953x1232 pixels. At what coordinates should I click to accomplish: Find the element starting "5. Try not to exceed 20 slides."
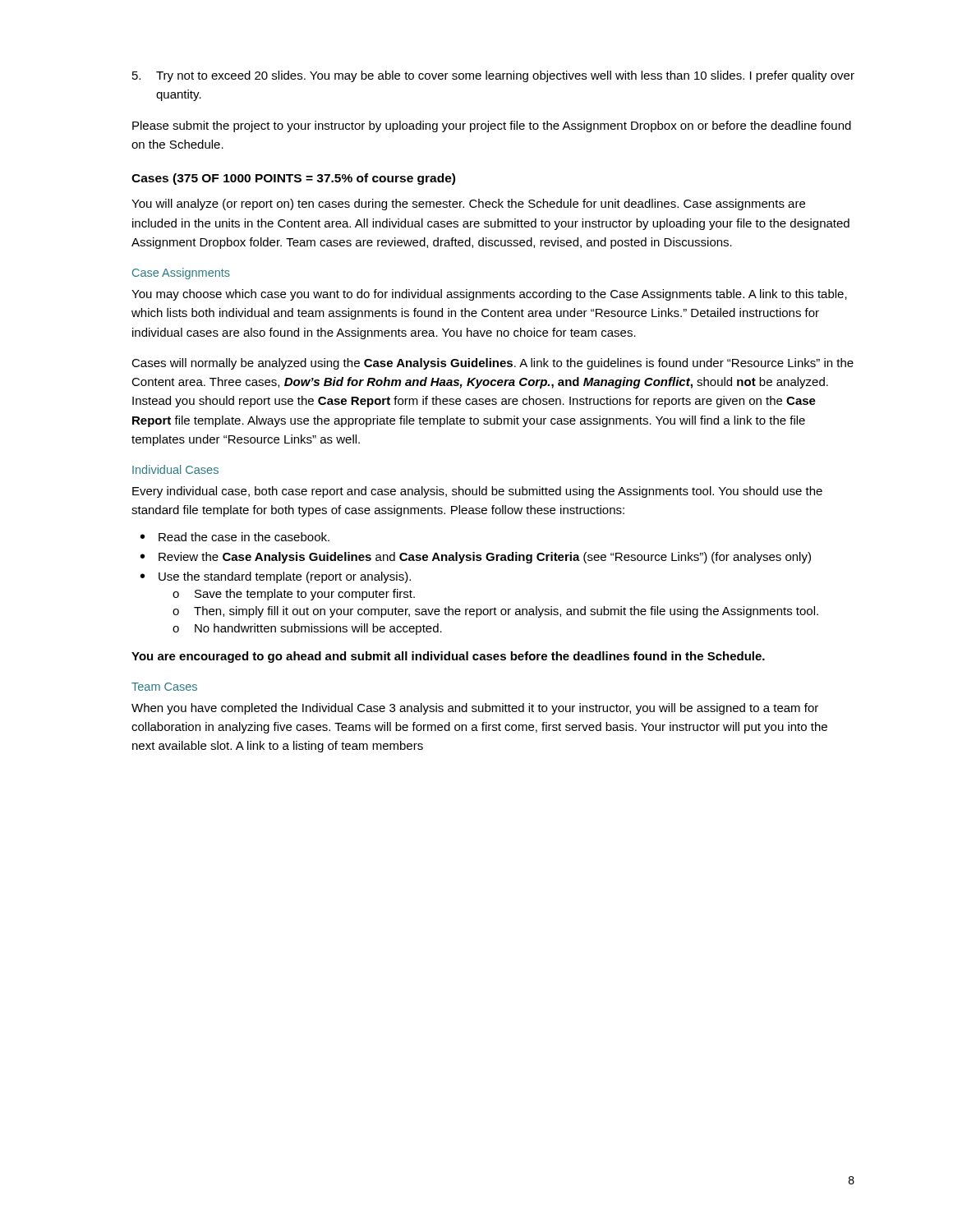tap(493, 85)
